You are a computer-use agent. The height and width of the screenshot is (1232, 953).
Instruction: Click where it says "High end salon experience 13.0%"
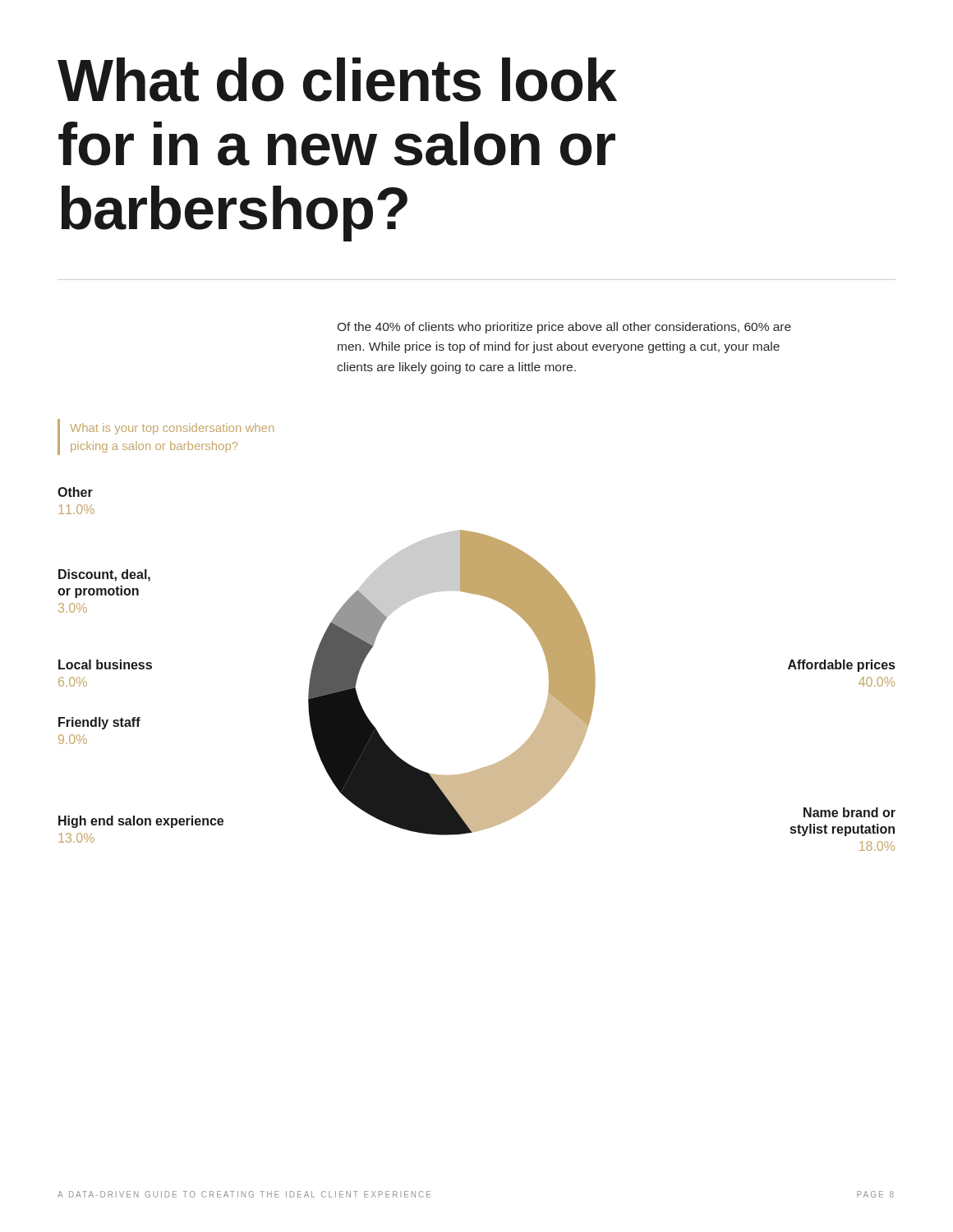pyautogui.click(x=141, y=830)
